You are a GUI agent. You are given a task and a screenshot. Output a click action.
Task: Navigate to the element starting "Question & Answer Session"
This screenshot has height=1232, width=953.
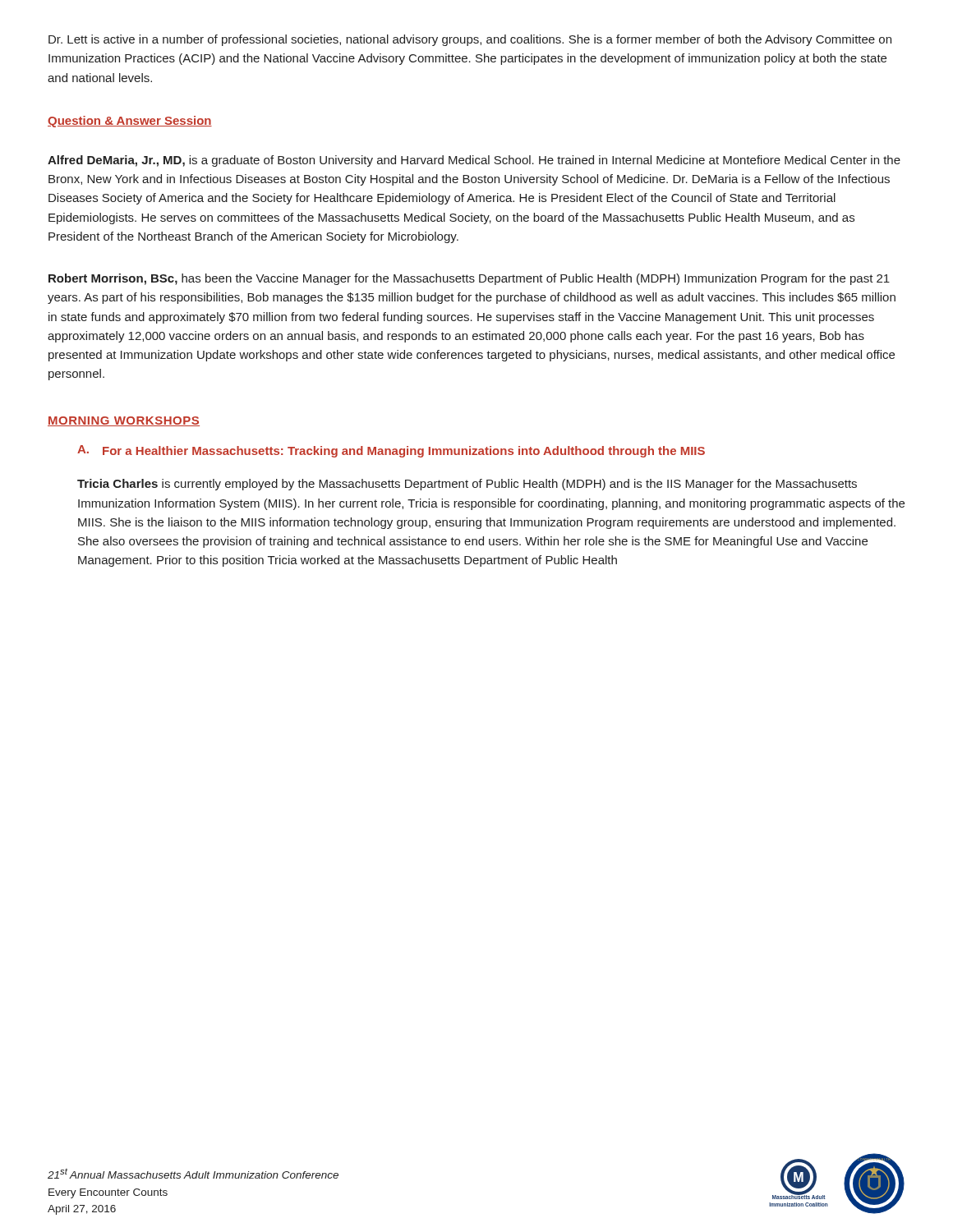click(x=130, y=120)
